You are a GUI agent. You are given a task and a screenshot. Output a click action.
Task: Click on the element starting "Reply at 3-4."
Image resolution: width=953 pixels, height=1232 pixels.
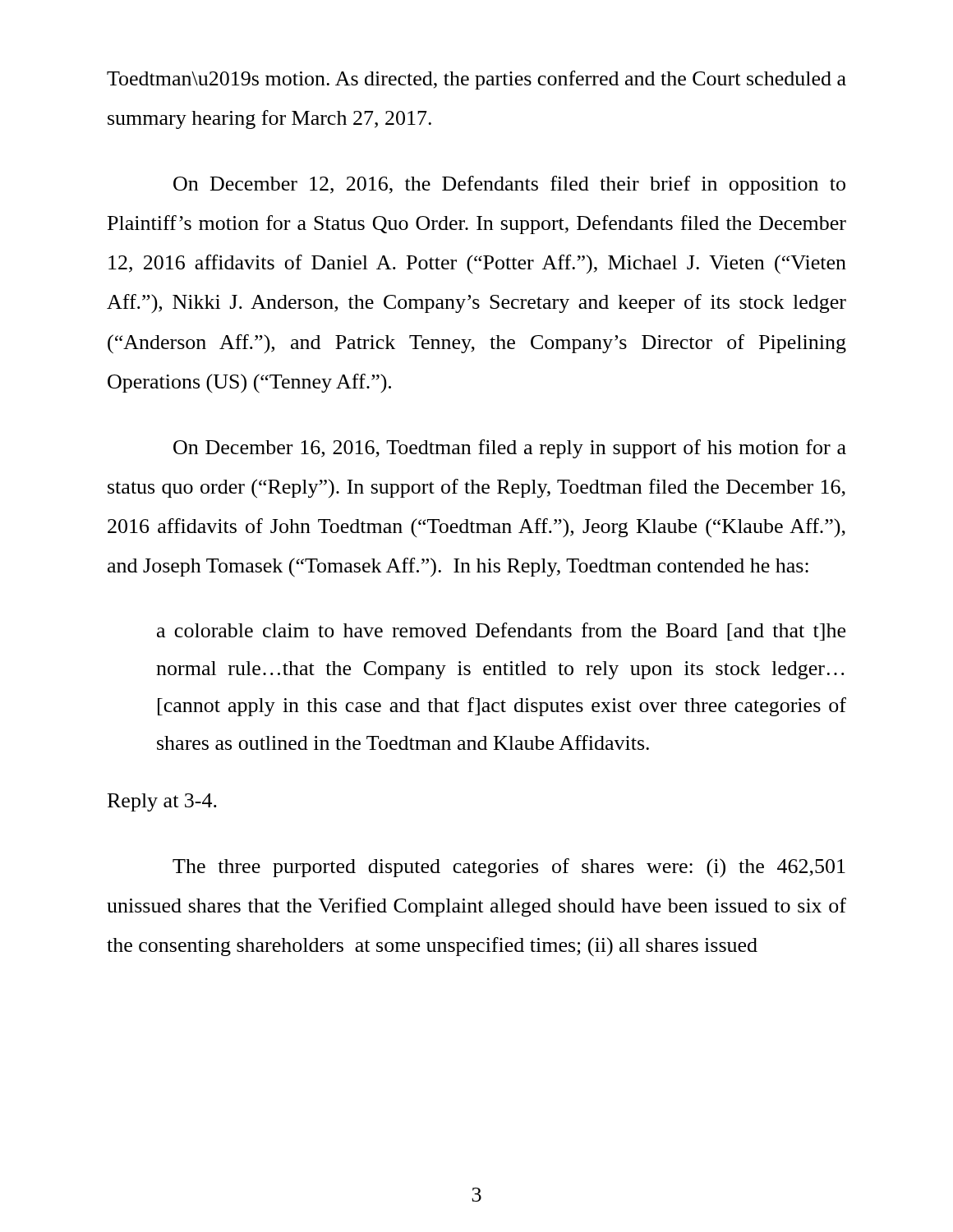pyautogui.click(x=162, y=800)
